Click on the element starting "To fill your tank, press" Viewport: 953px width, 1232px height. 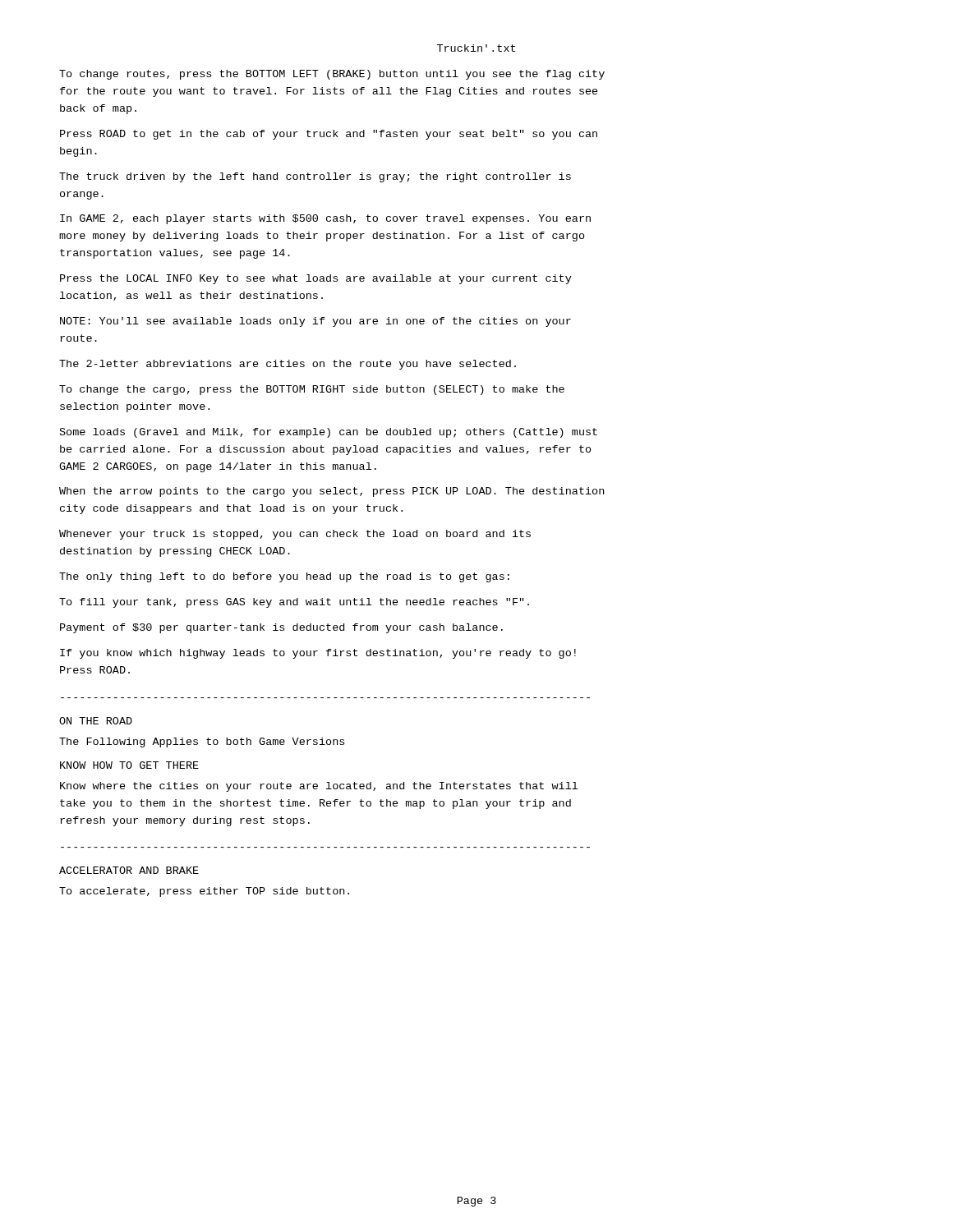point(295,602)
